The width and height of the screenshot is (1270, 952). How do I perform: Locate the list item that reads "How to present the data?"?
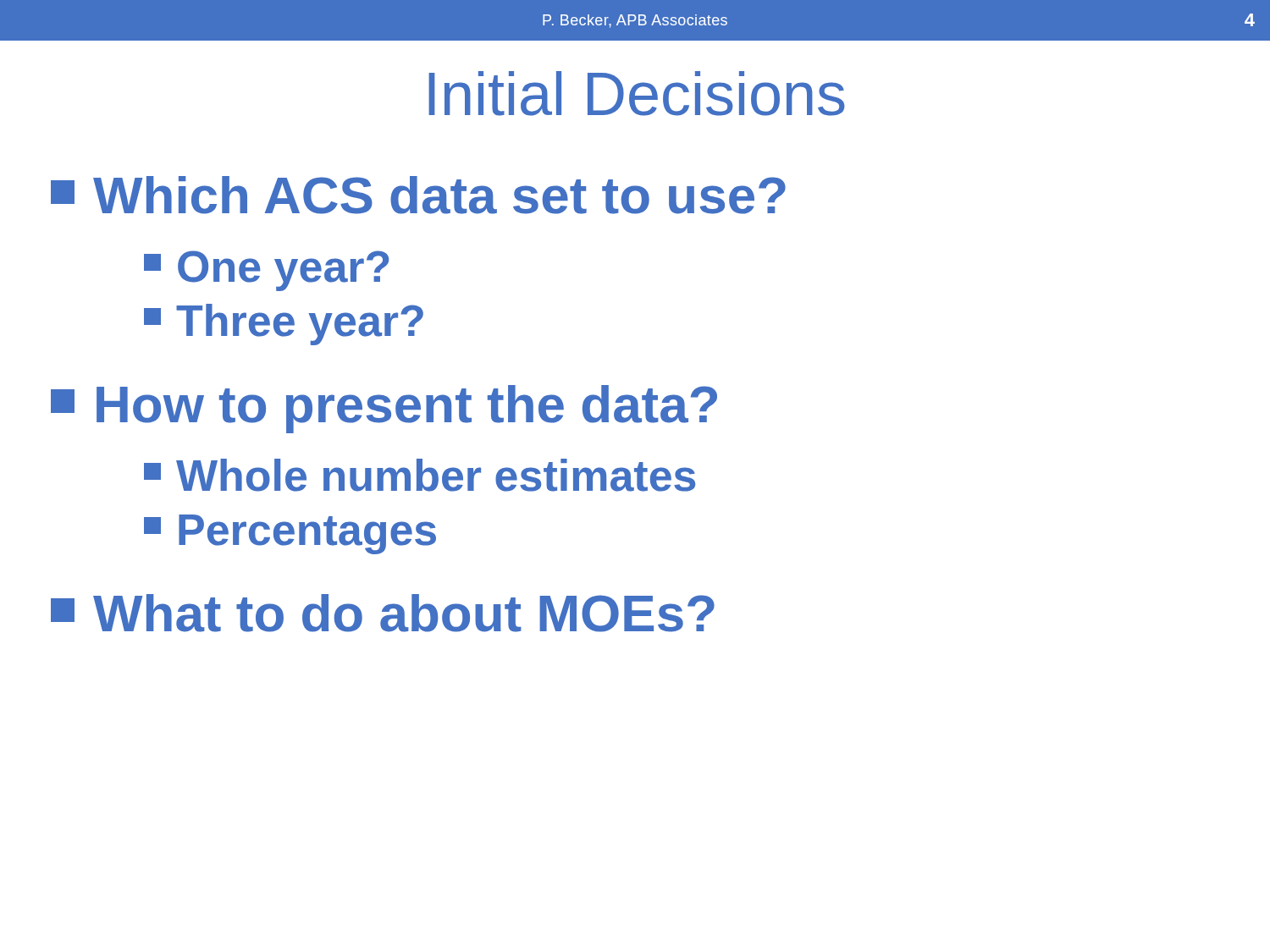coord(386,404)
